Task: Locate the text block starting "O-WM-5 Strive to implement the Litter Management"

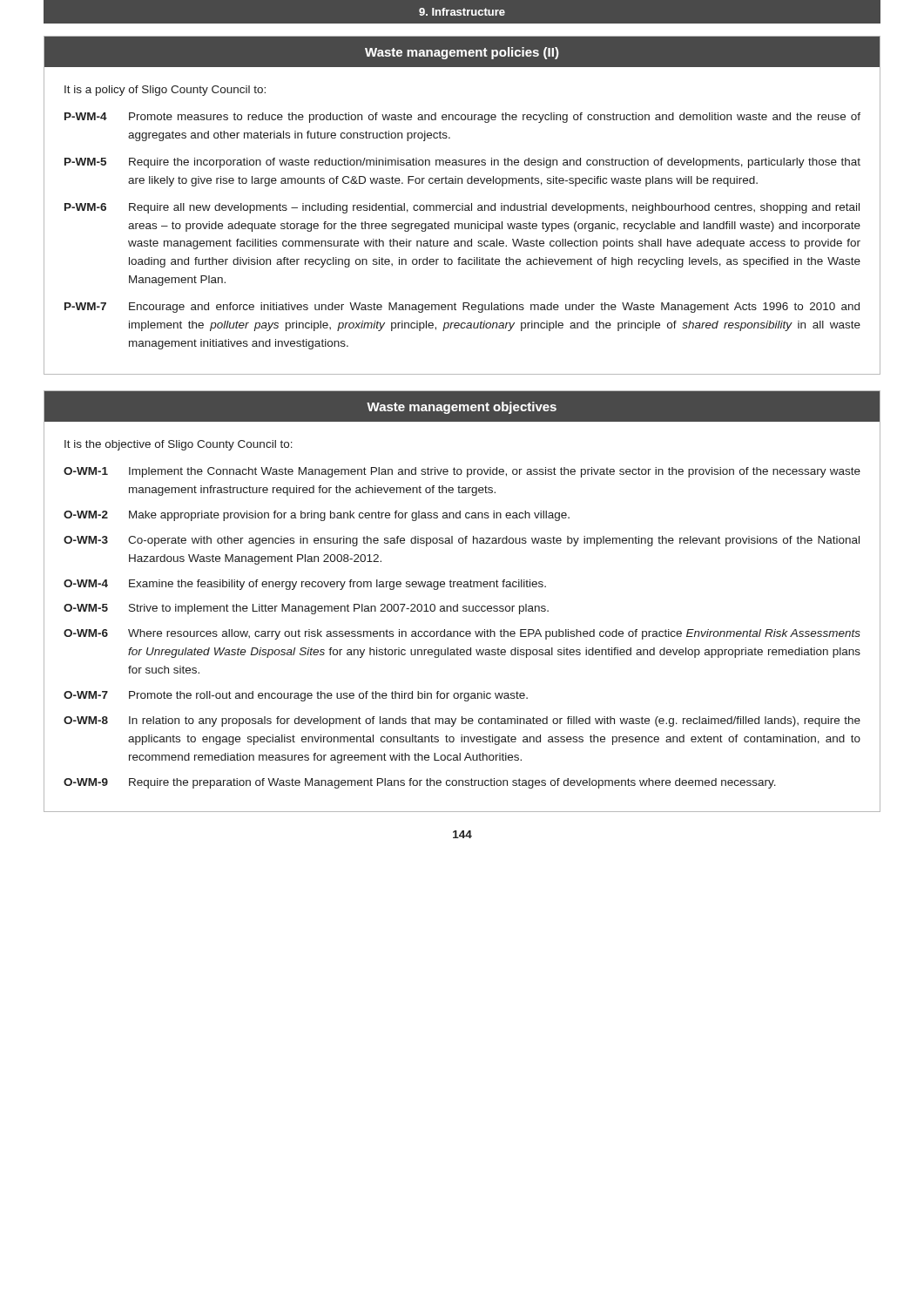Action: click(x=307, y=609)
